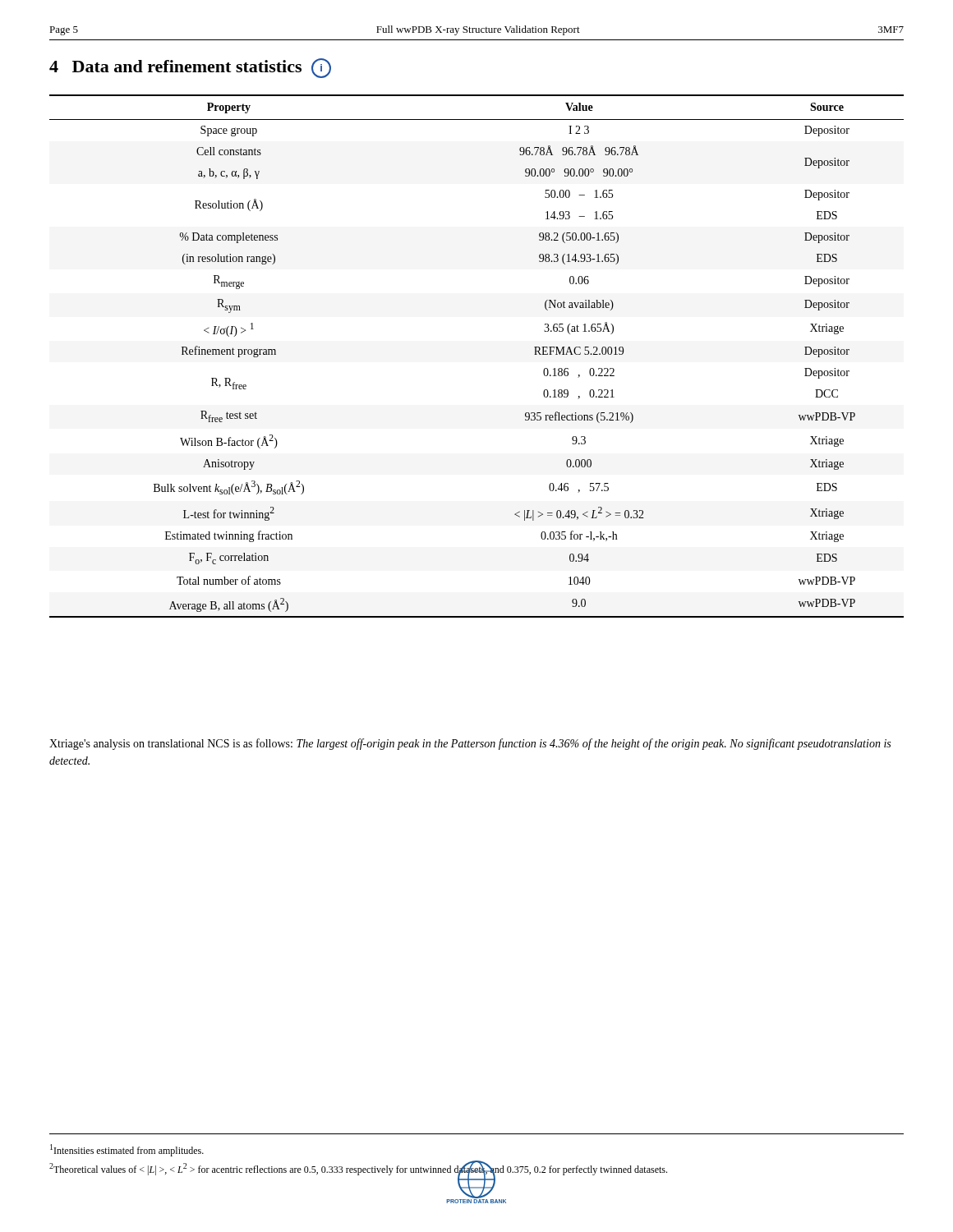
Task: Click the section header that begins "4 Data and"
Action: pyautogui.click(x=190, y=67)
